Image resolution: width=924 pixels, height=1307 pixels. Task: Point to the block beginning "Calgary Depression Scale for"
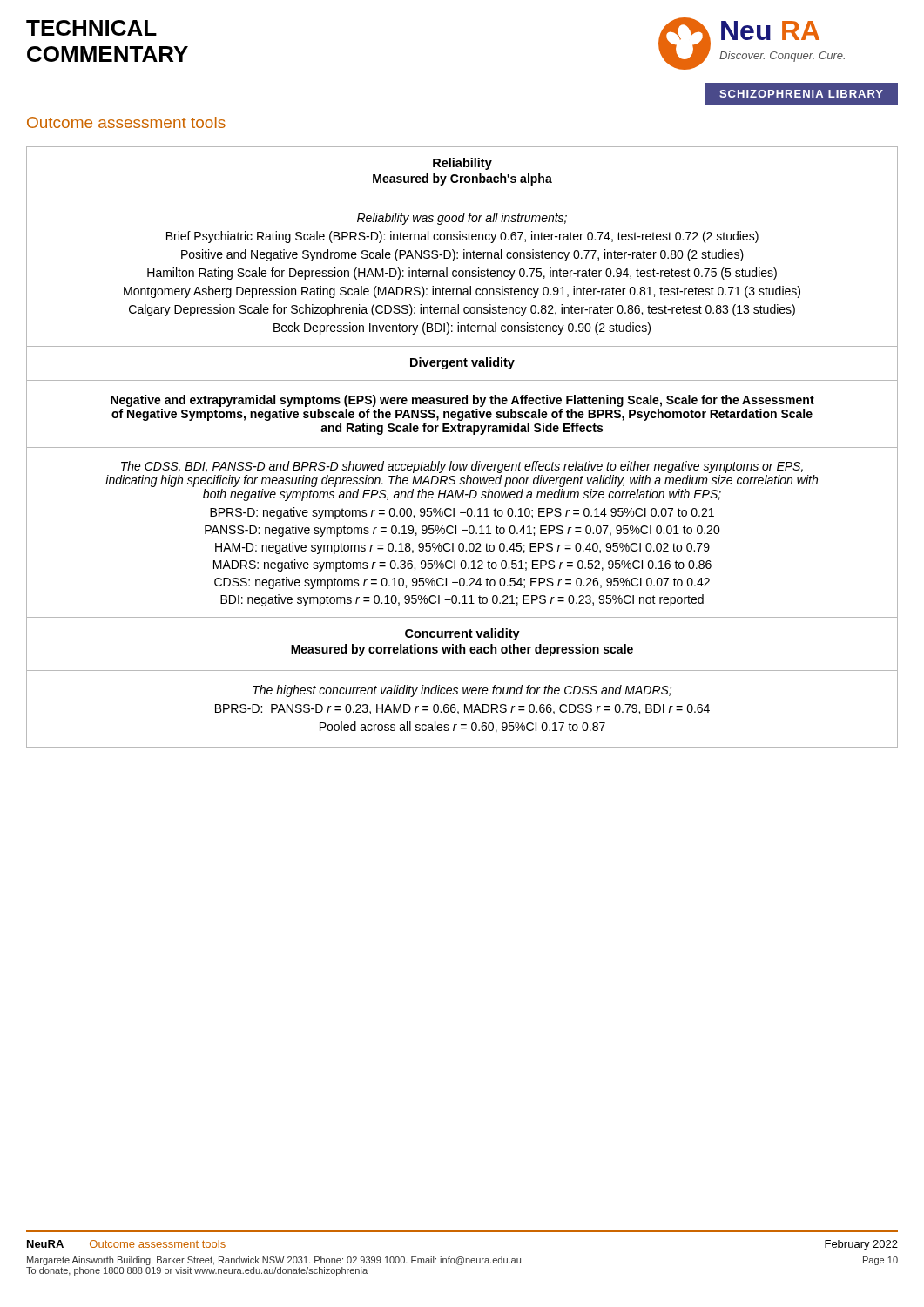click(x=462, y=309)
